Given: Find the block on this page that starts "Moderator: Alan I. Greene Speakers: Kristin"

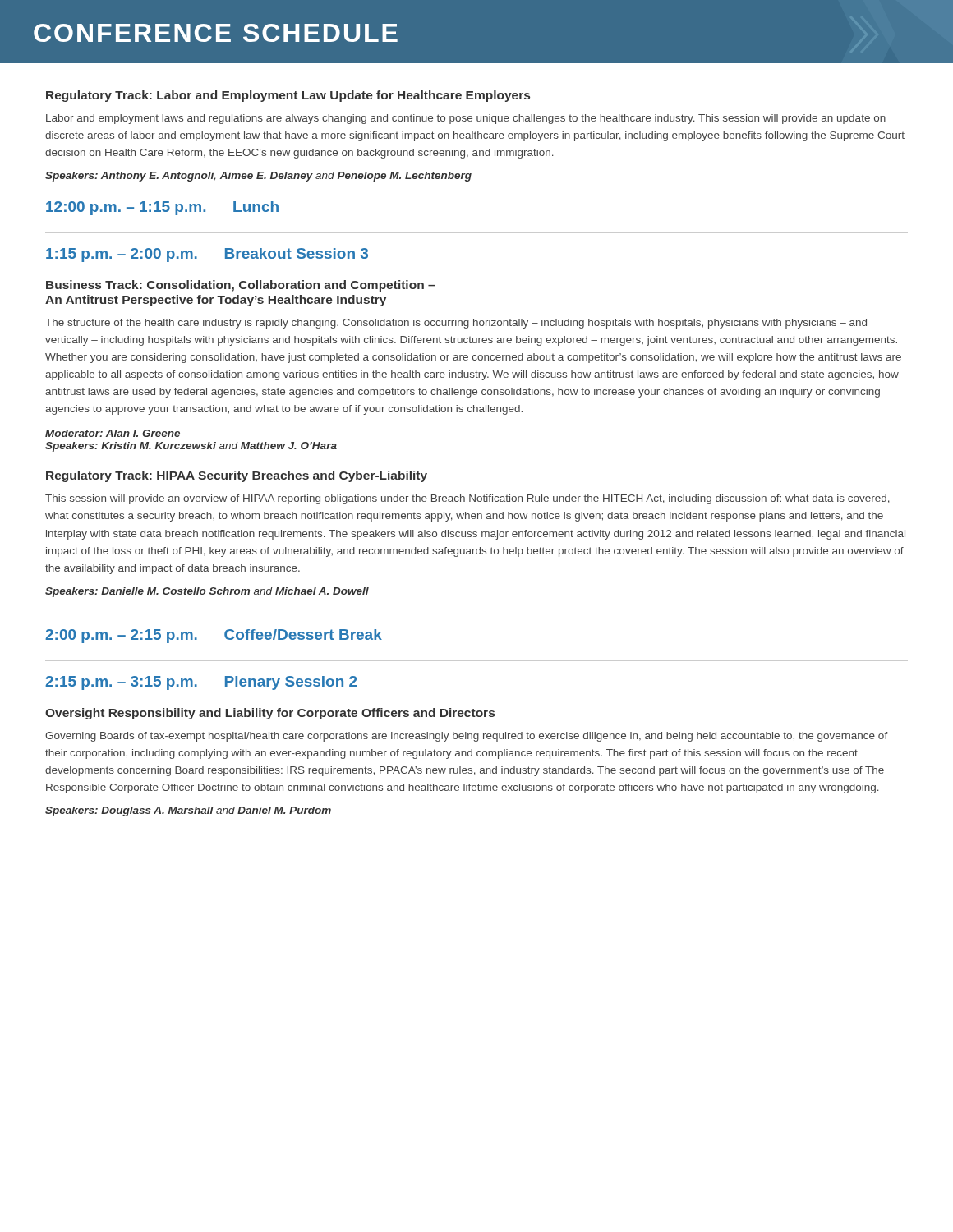Looking at the screenshot, I should tap(191, 440).
